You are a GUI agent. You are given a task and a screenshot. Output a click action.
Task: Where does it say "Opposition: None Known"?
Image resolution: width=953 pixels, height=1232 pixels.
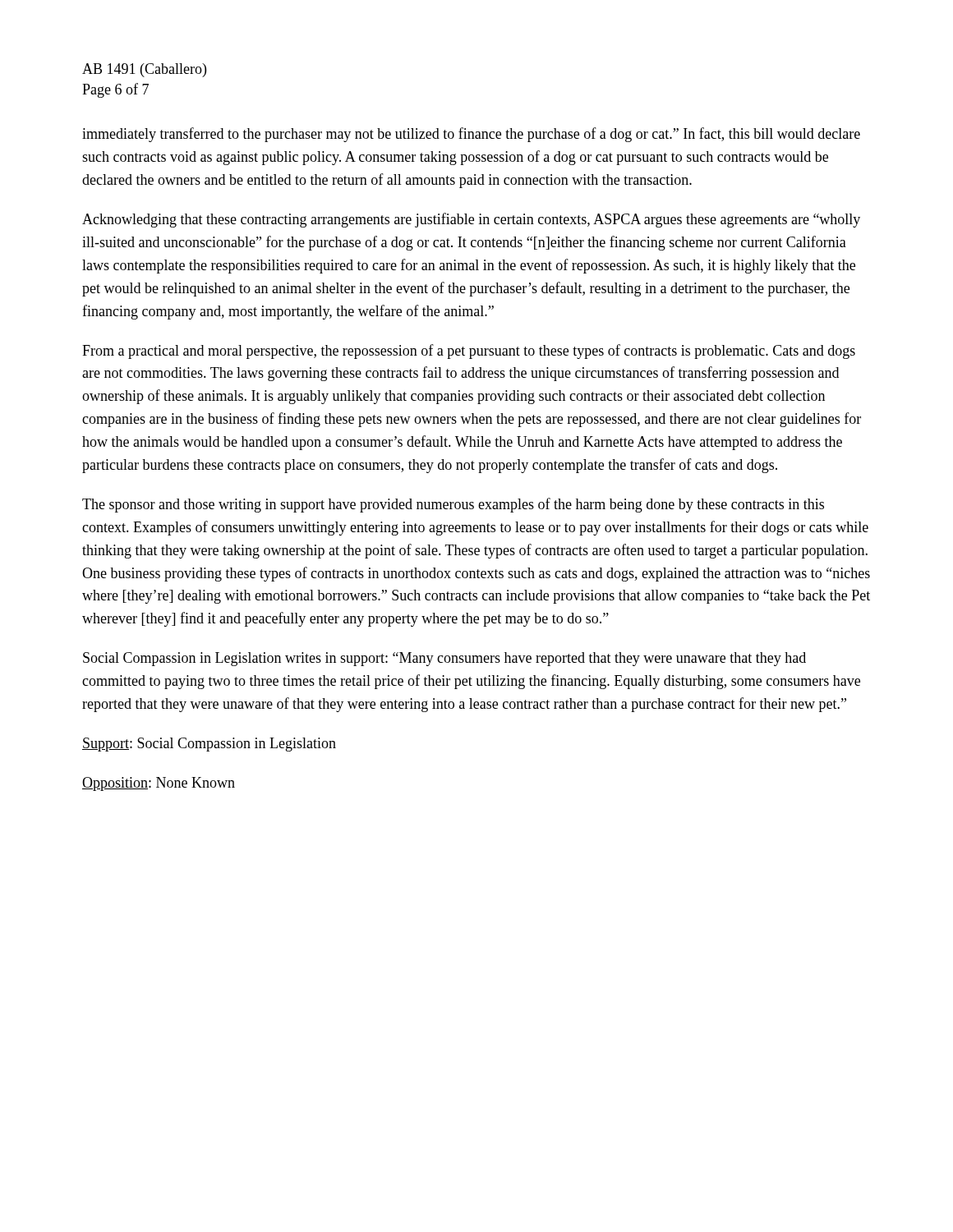point(159,784)
